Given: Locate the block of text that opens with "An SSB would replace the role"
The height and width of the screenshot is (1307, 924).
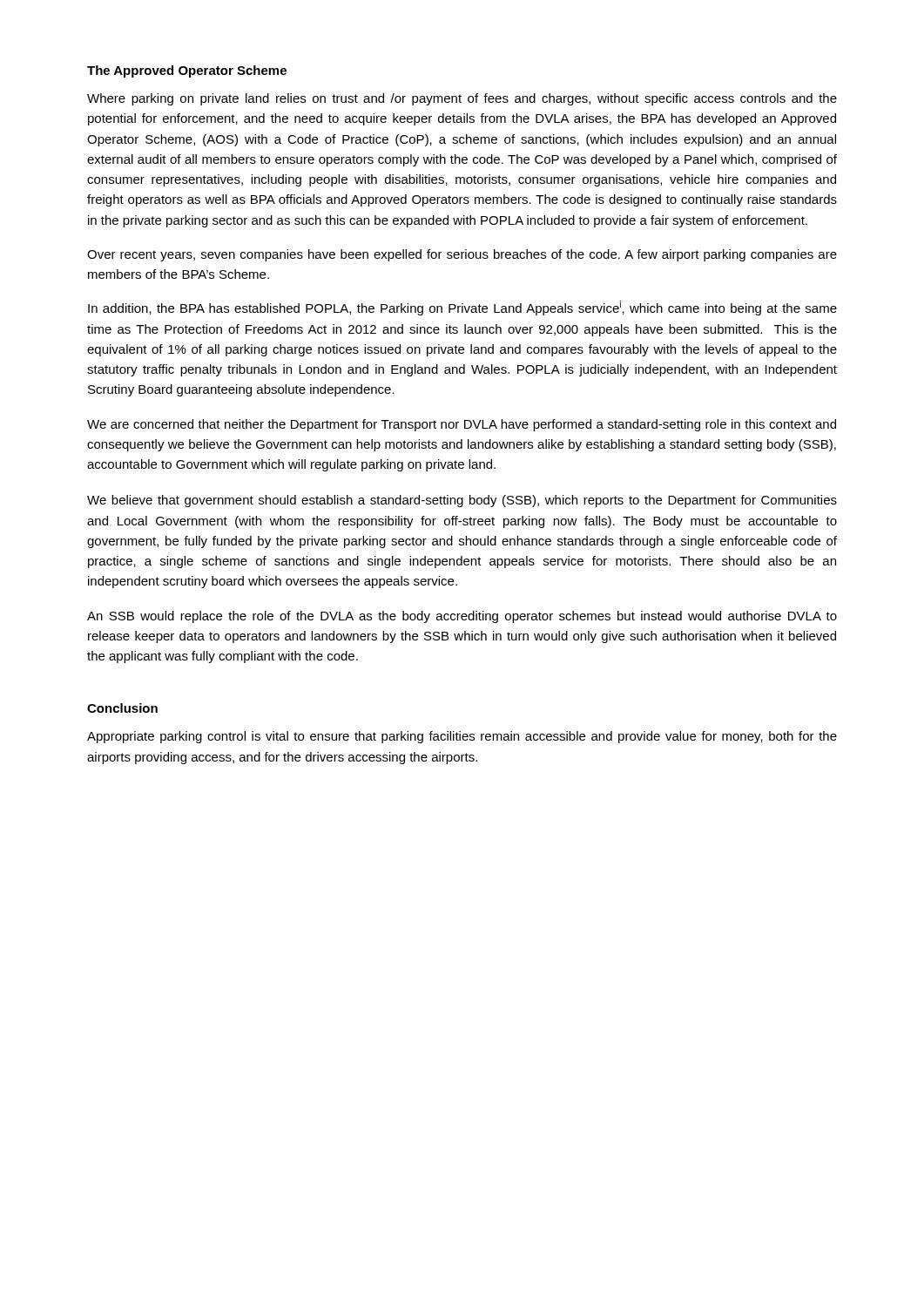Looking at the screenshot, I should 462,635.
